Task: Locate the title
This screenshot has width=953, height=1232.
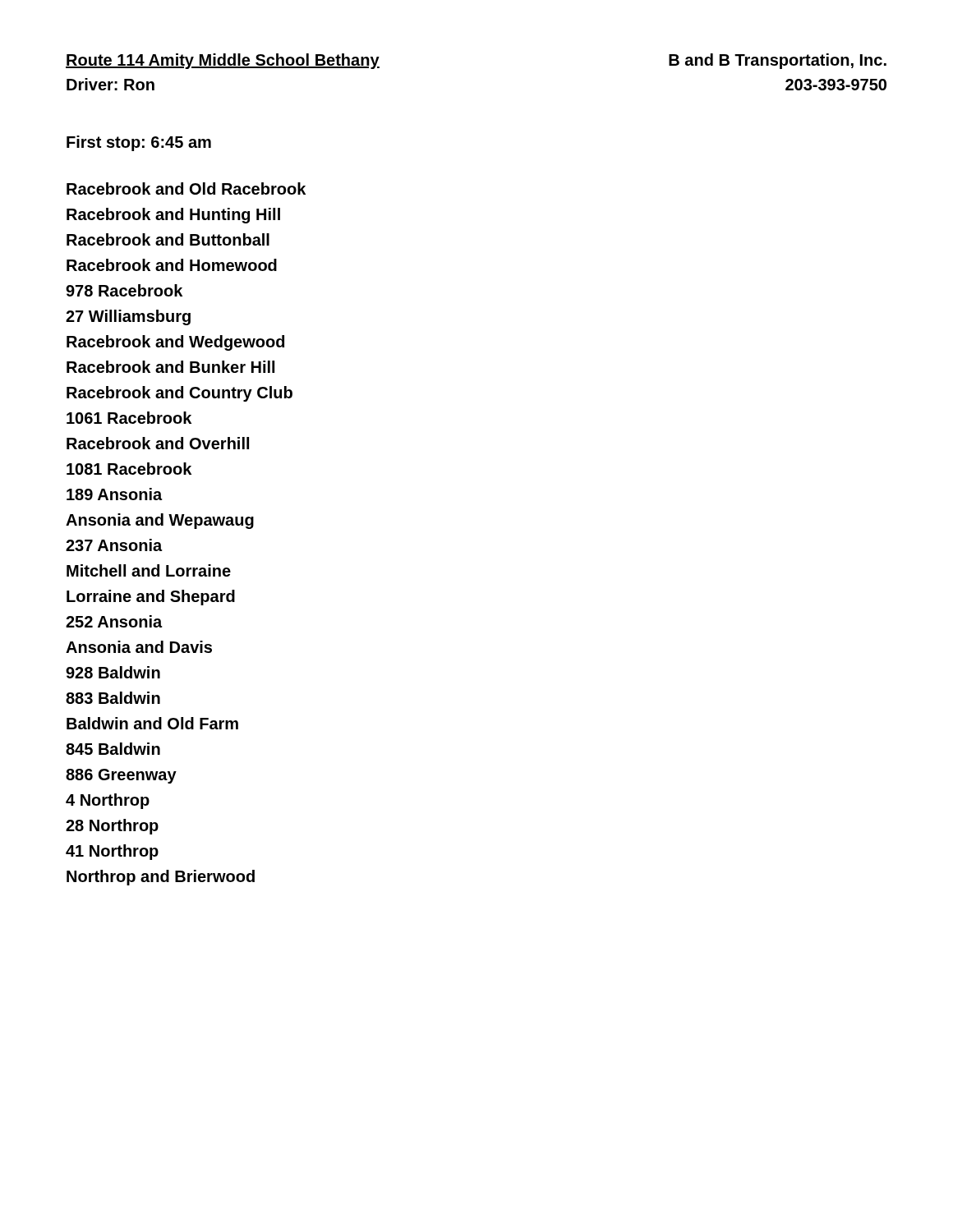Action: (222, 72)
